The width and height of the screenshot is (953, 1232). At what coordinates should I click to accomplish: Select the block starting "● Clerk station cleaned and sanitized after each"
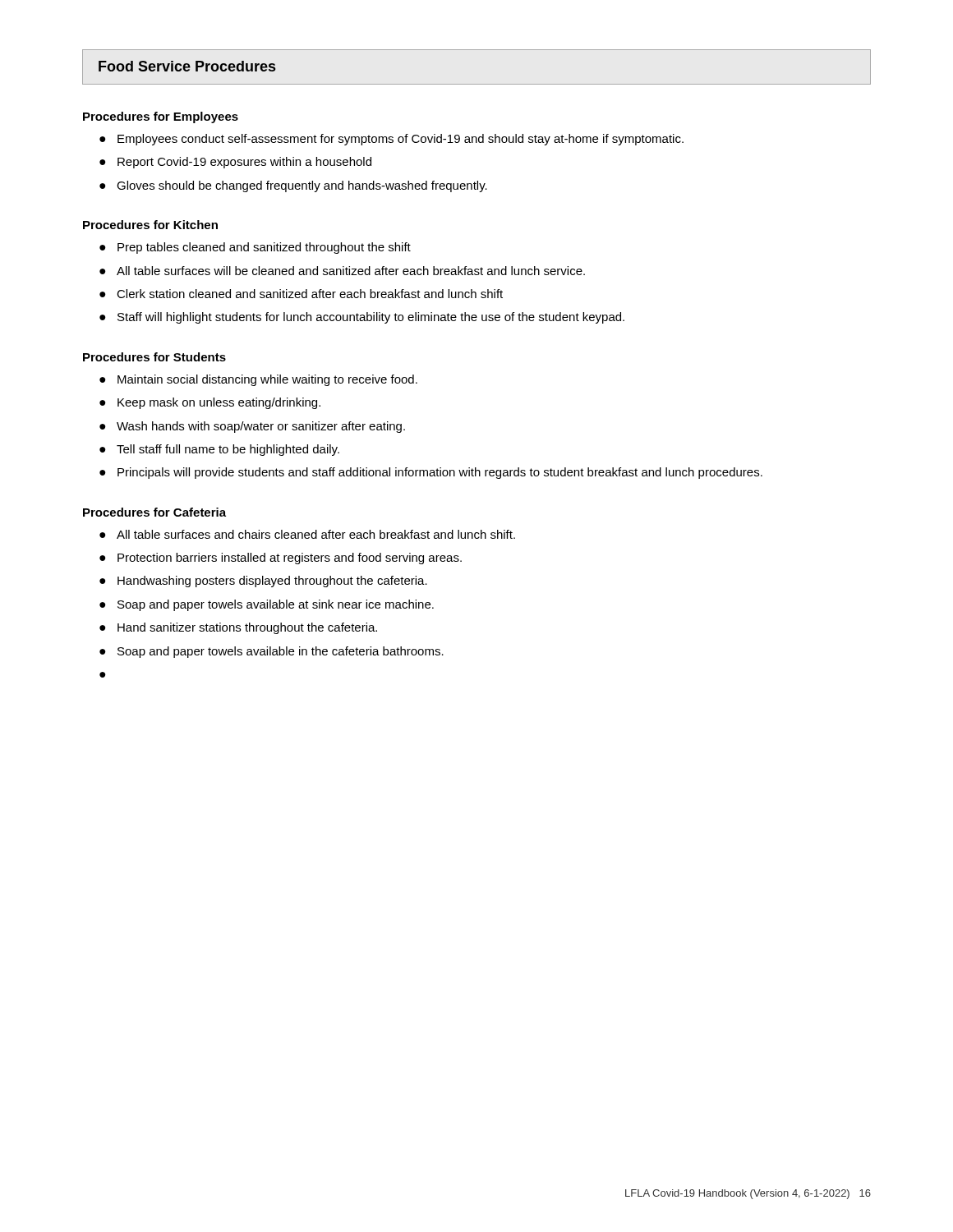pos(485,294)
